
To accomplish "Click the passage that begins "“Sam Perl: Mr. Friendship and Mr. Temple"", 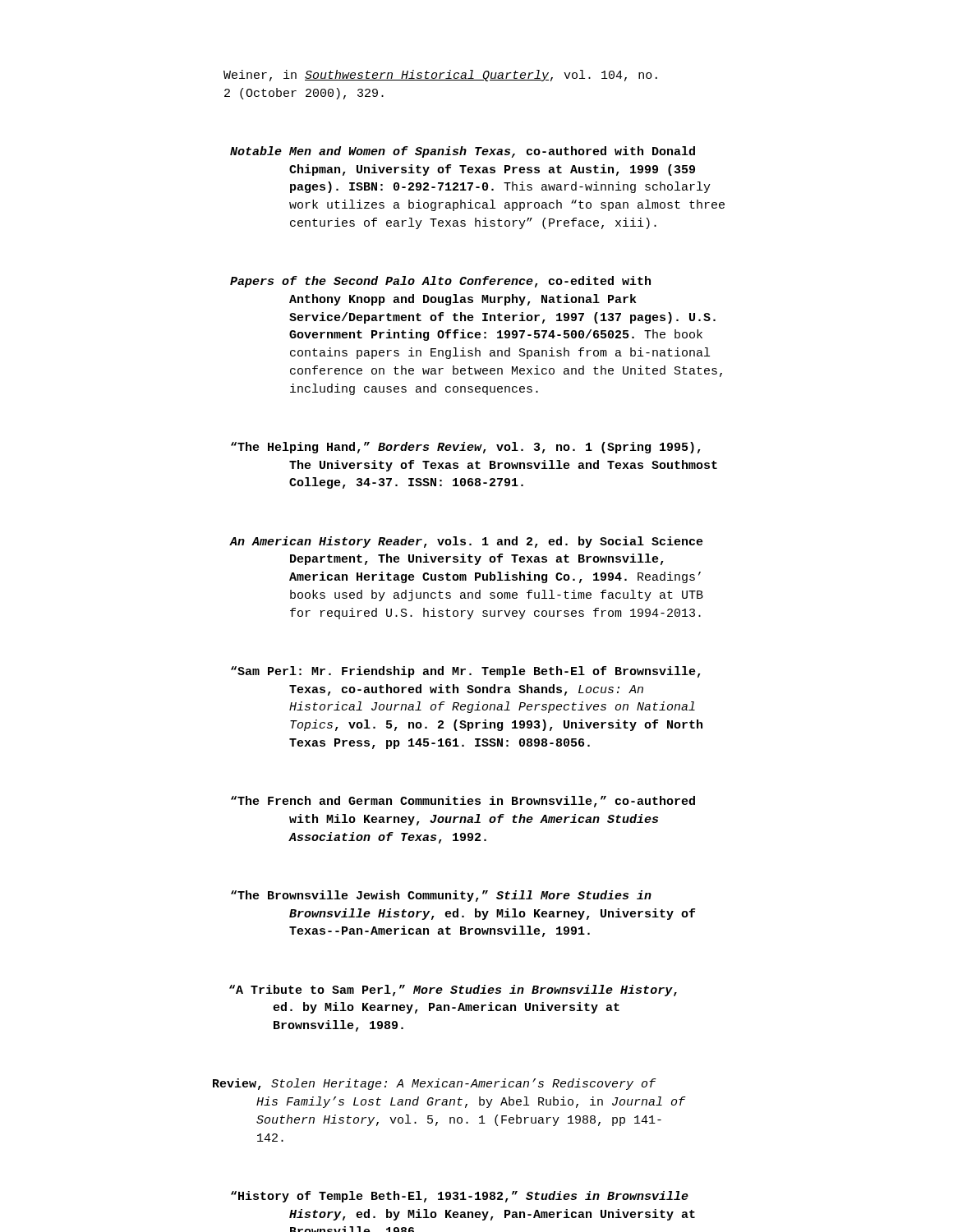I will 467,717.
